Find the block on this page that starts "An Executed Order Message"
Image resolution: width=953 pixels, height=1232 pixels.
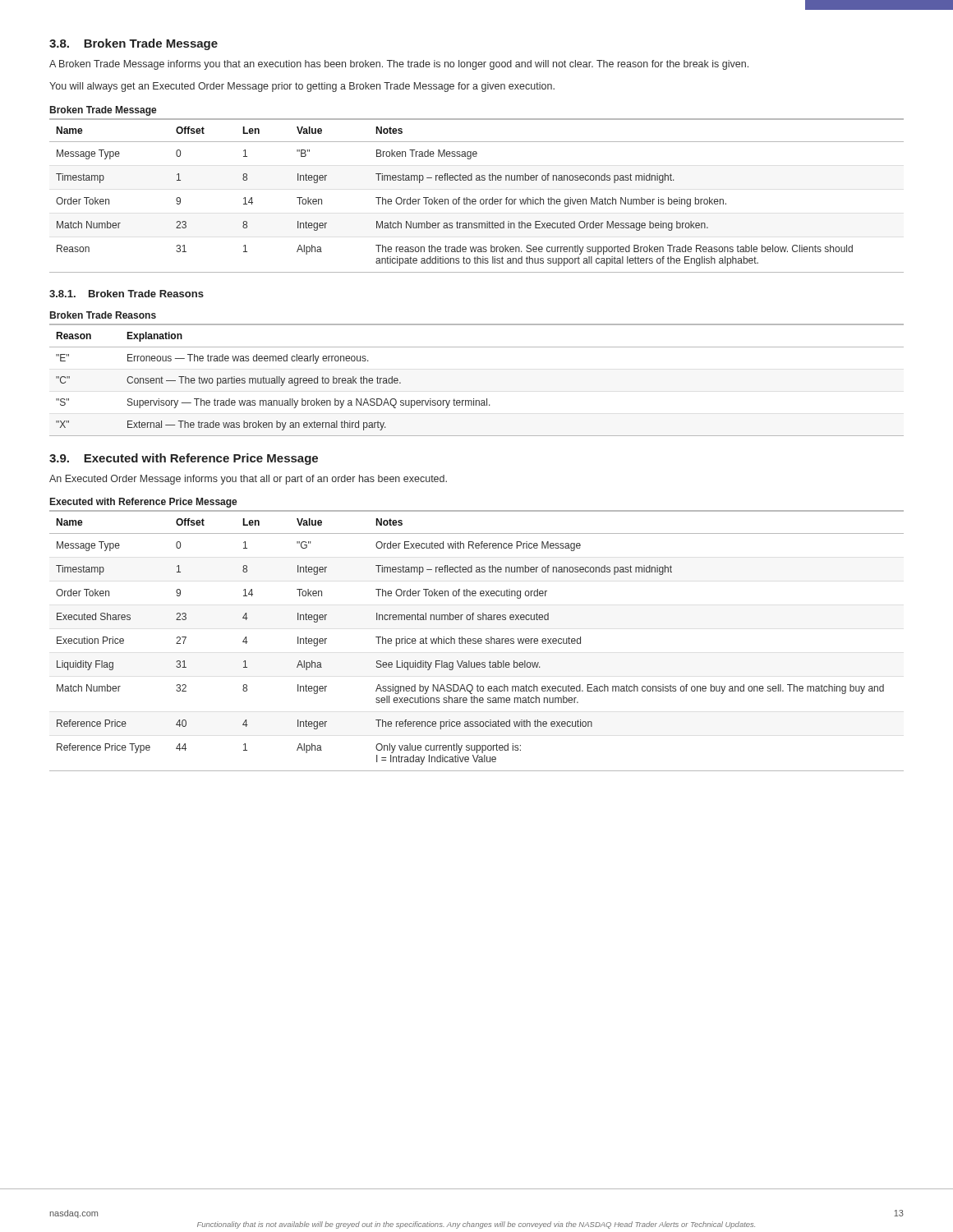point(248,478)
